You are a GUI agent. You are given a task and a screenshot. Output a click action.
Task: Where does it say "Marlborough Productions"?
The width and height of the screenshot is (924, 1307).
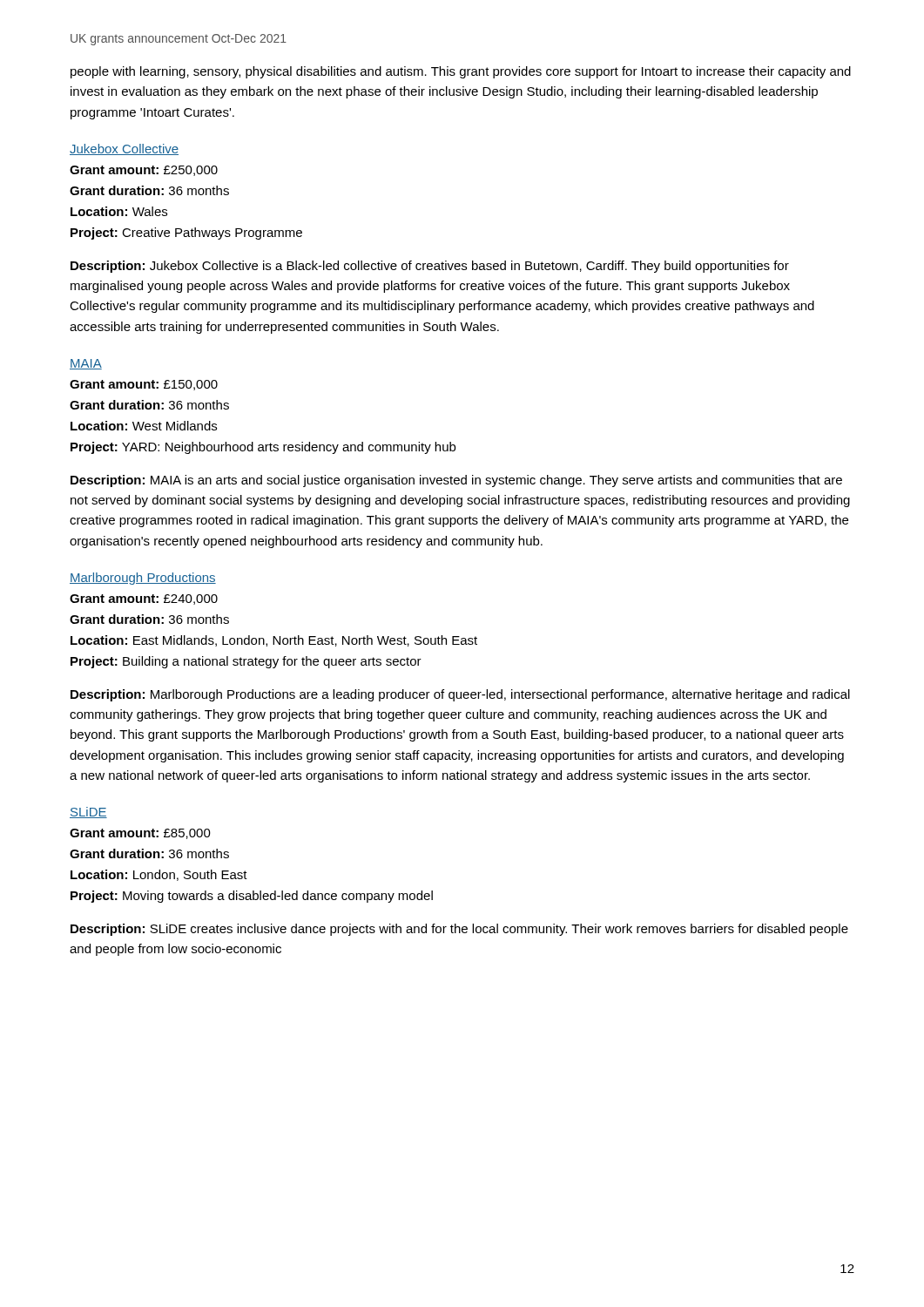point(143,577)
